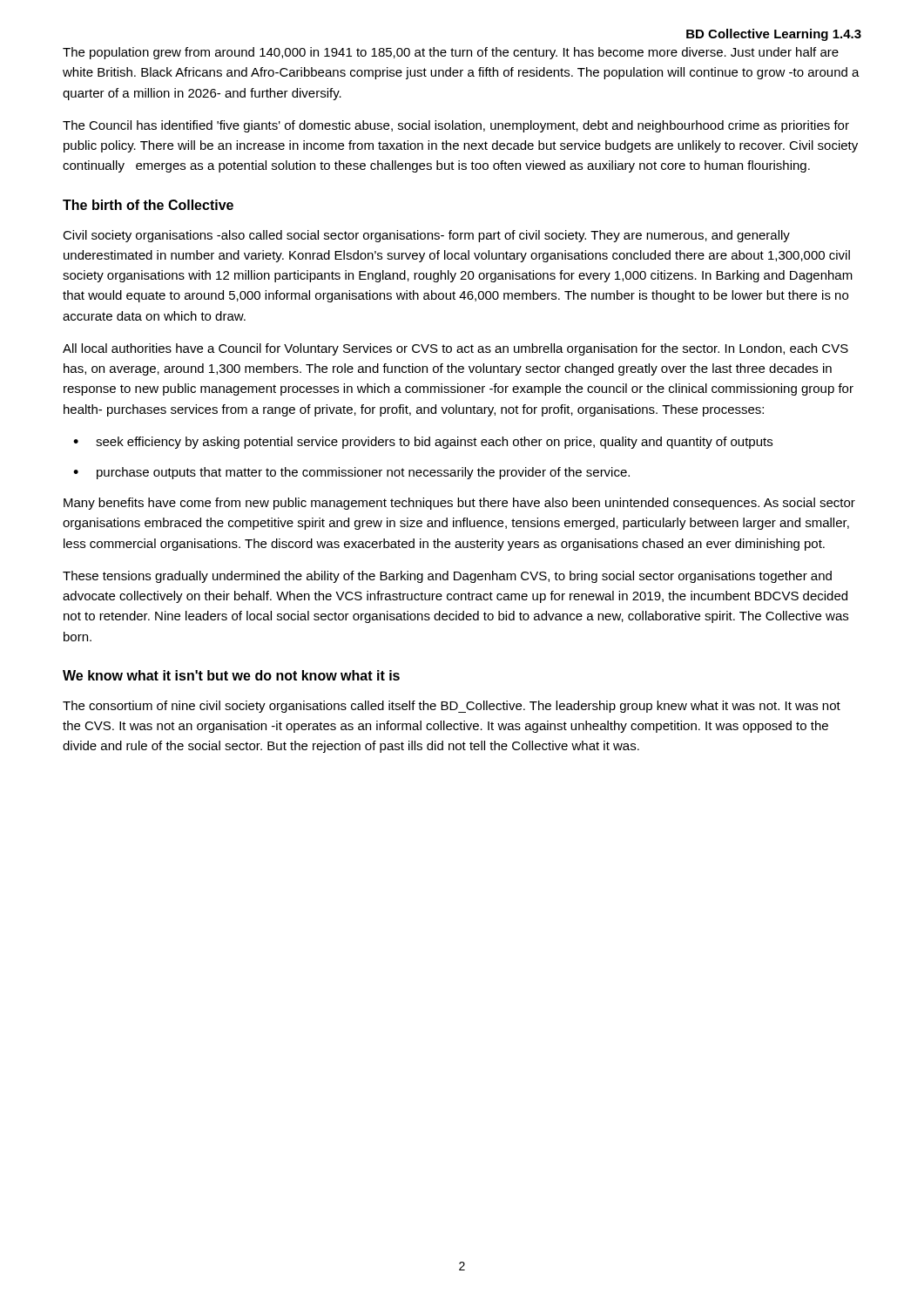Select the element starting "The Council has identified 'five"
Viewport: 924px width, 1307px height.
(460, 145)
